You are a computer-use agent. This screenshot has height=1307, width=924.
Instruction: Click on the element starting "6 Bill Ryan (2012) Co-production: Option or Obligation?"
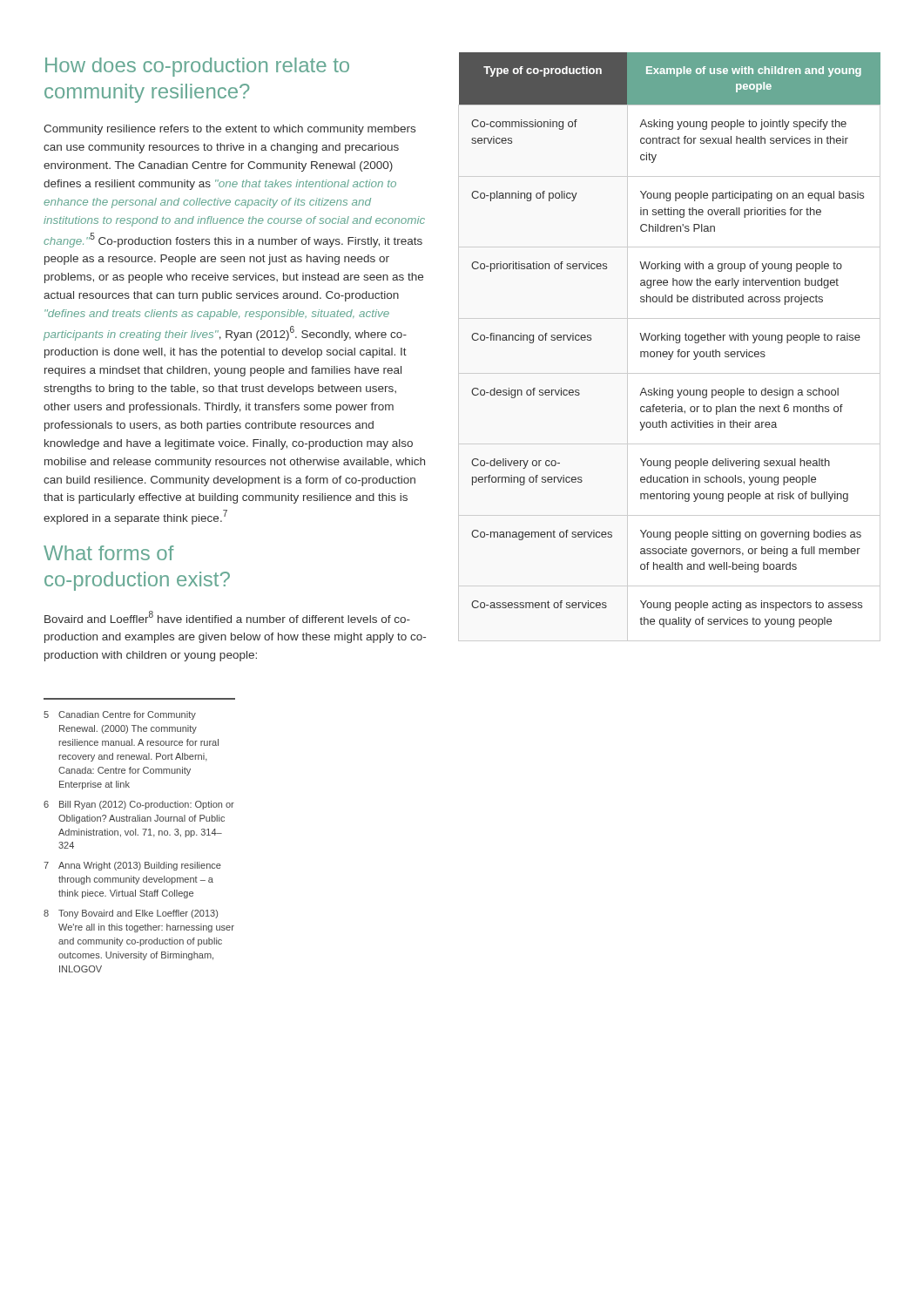pos(139,826)
